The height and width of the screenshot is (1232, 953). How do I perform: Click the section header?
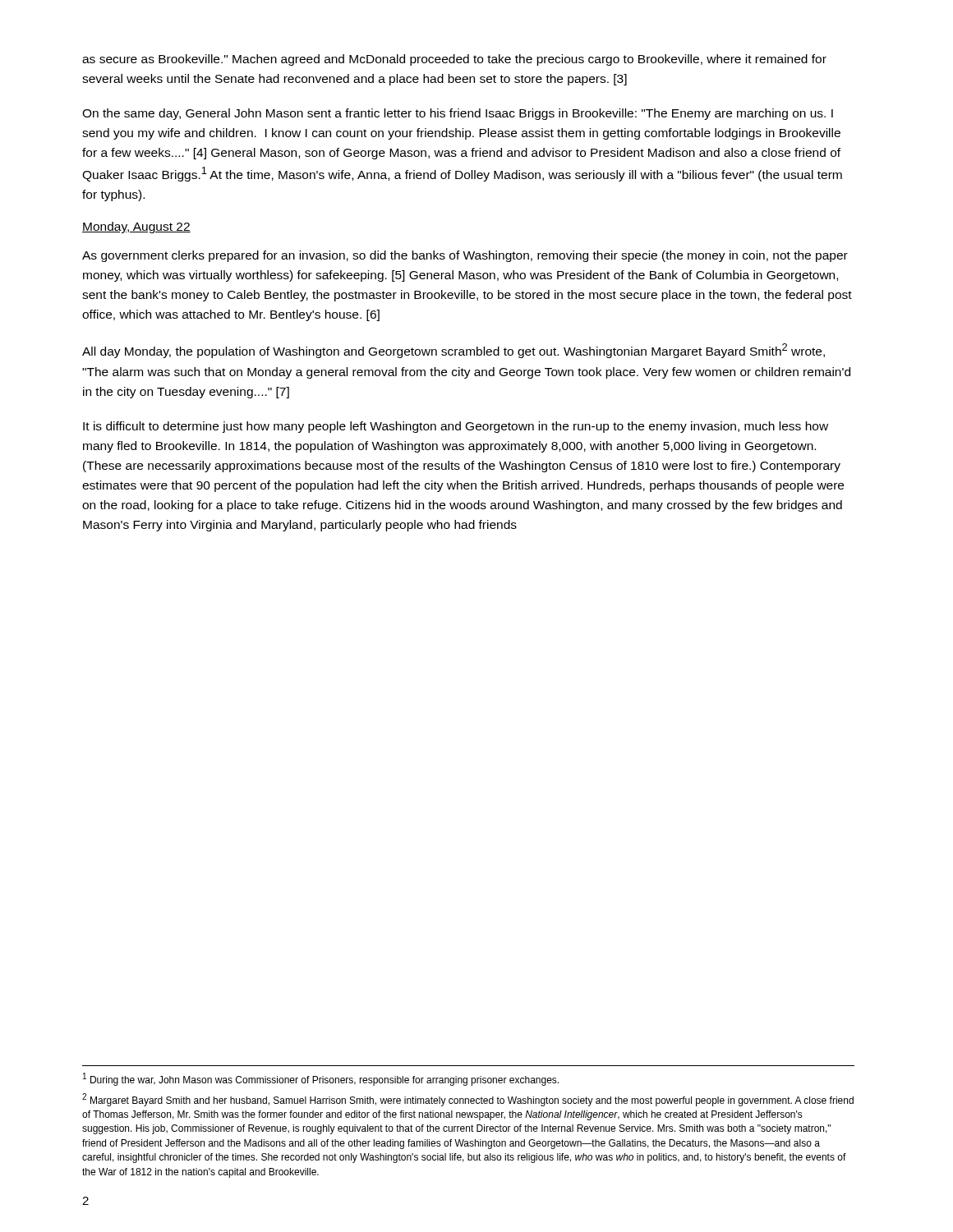tap(136, 227)
